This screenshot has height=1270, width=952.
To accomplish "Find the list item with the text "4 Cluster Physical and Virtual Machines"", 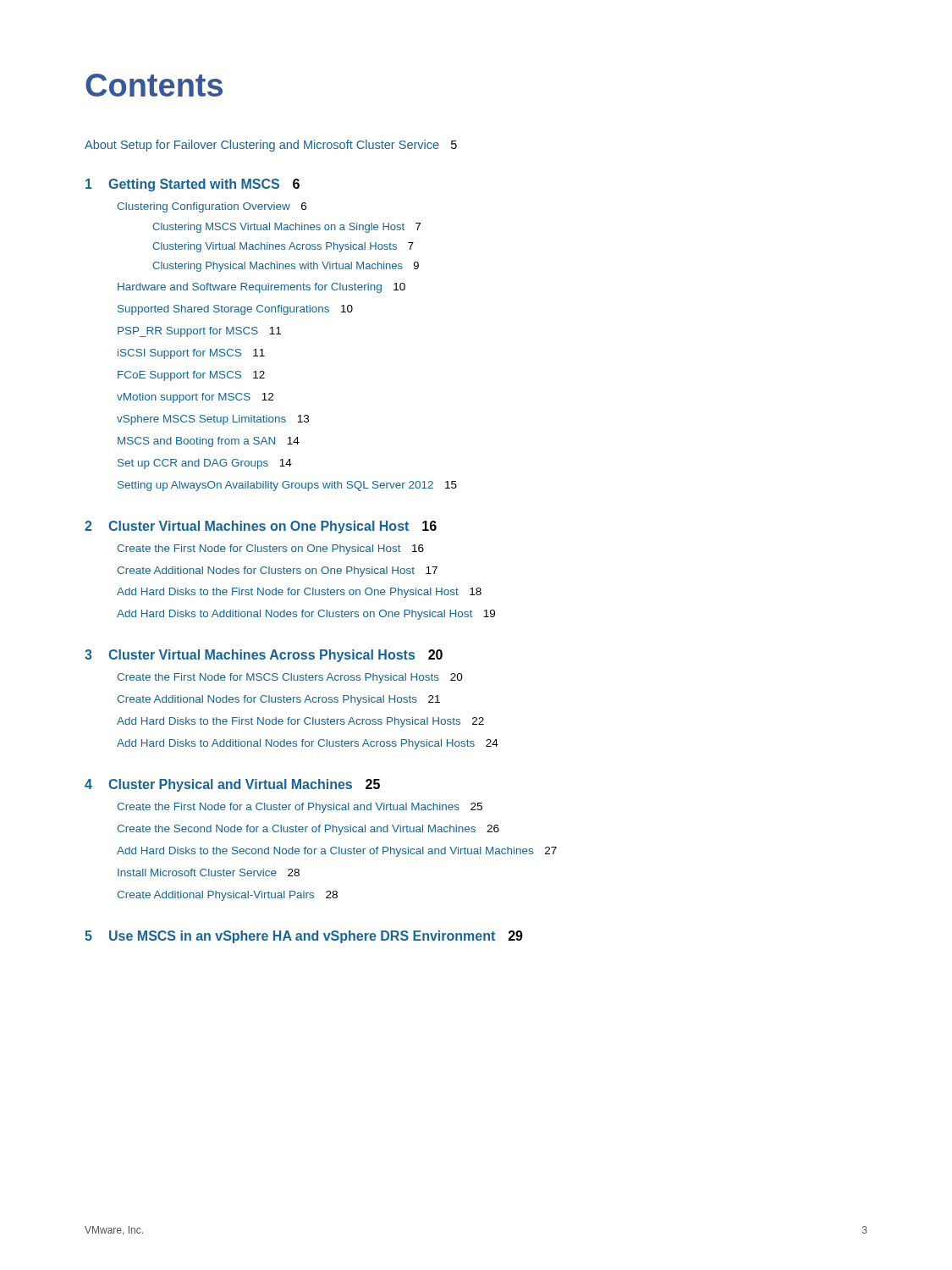I will point(476,841).
